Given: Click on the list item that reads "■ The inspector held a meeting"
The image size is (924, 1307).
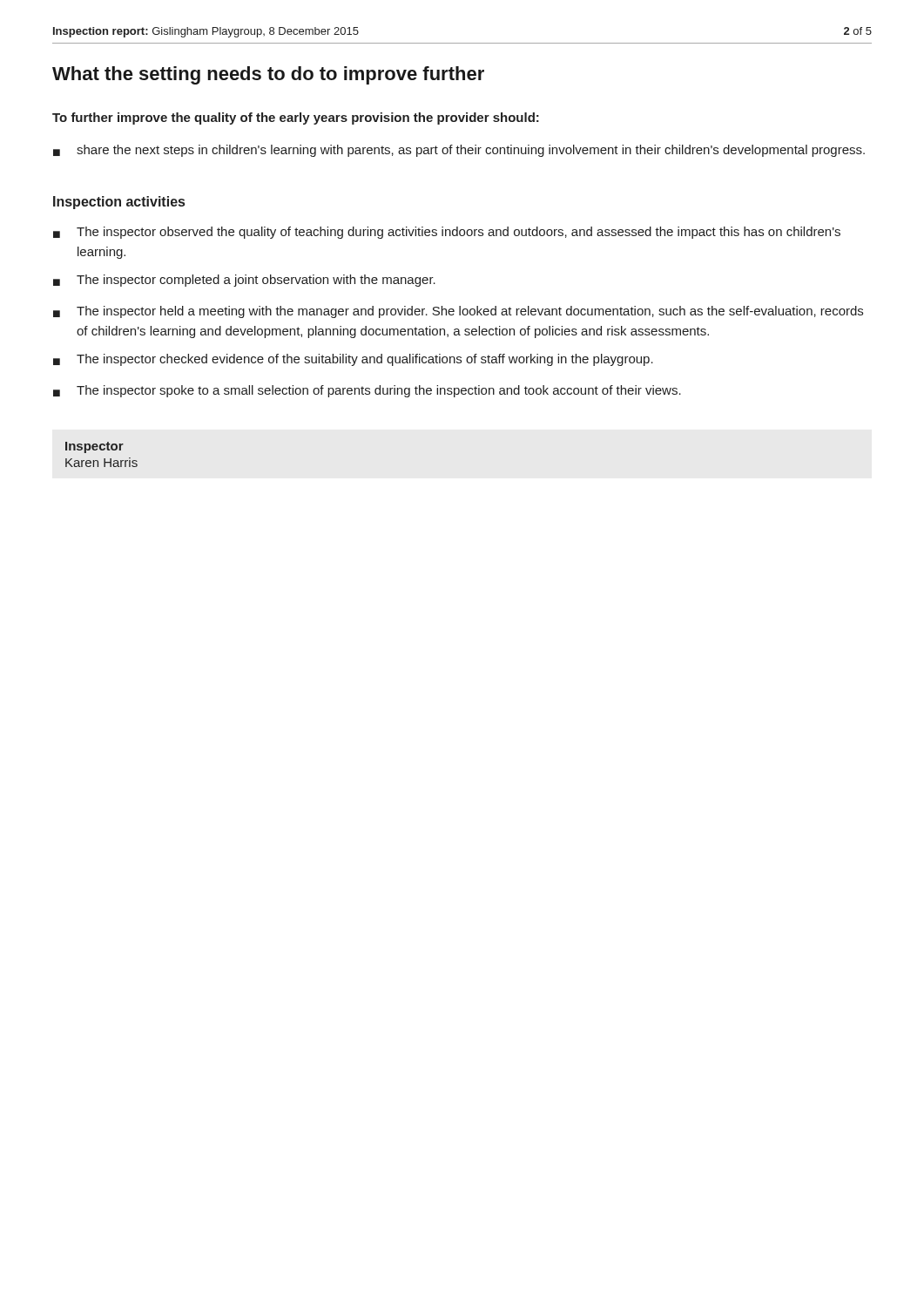Looking at the screenshot, I should [462, 321].
